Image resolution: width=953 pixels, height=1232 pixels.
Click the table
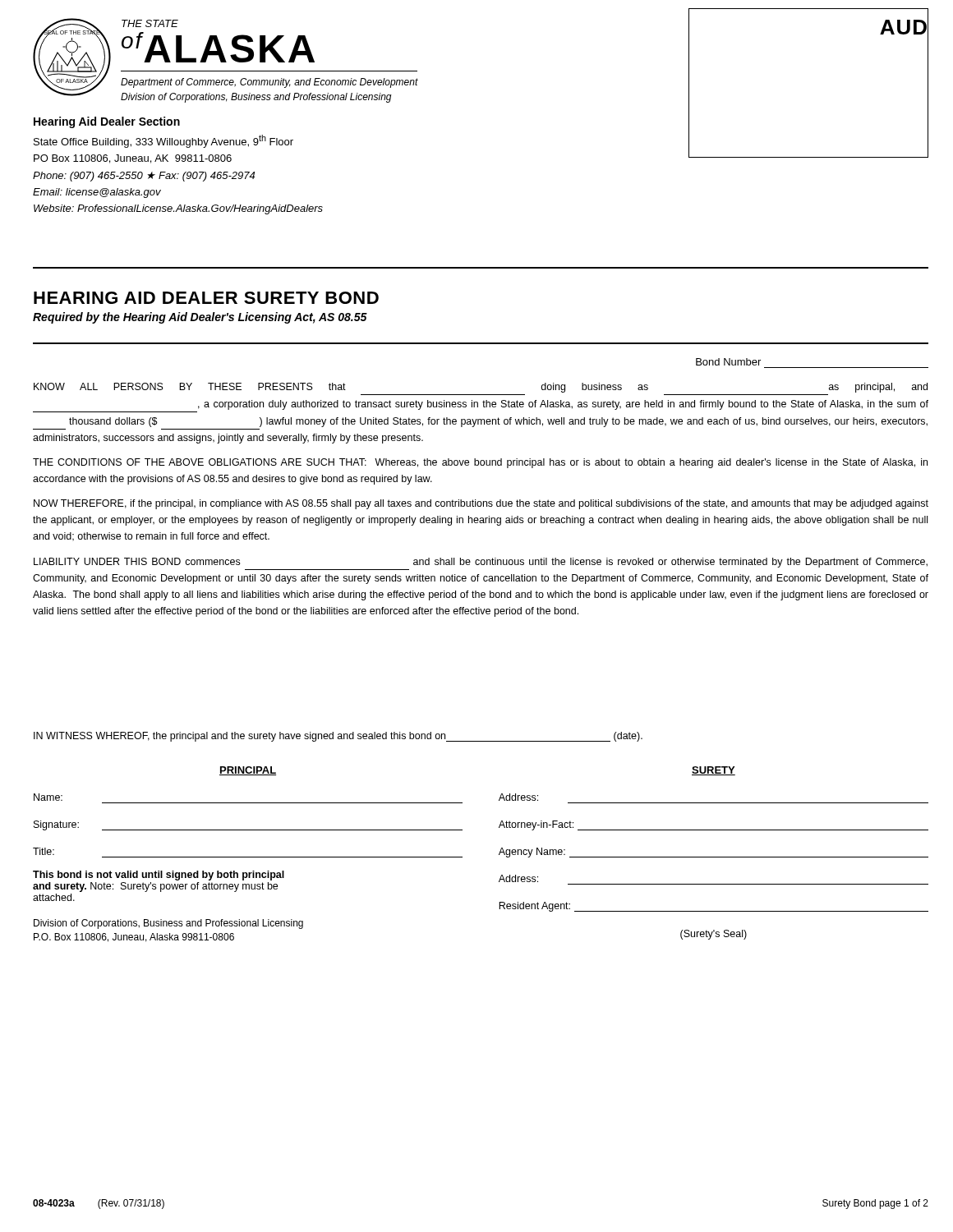[x=481, y=854]
